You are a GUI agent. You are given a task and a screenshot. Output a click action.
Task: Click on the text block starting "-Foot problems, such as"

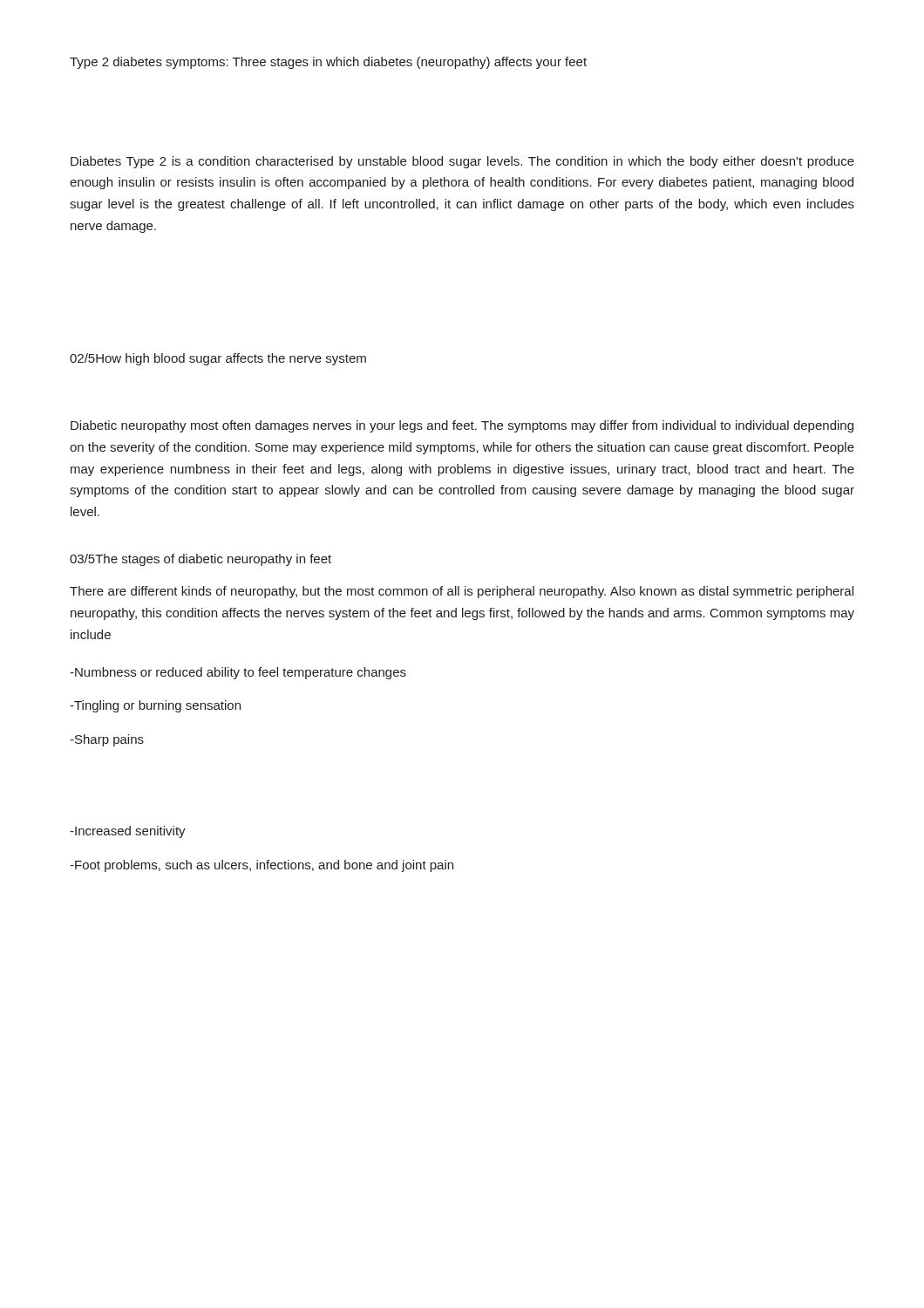tap(262, 864)
